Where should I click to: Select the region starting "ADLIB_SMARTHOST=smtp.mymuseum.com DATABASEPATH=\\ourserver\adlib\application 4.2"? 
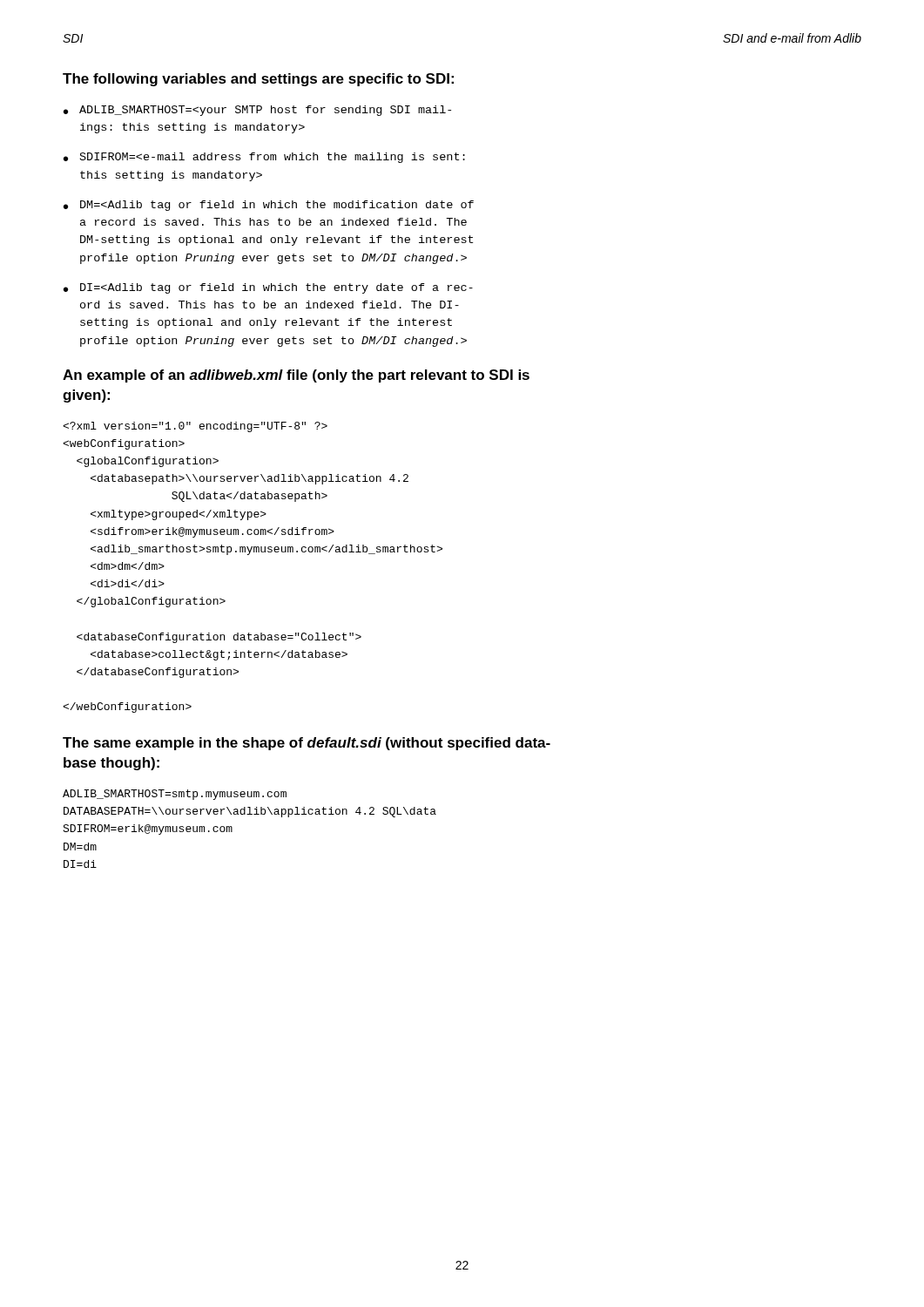175,795
